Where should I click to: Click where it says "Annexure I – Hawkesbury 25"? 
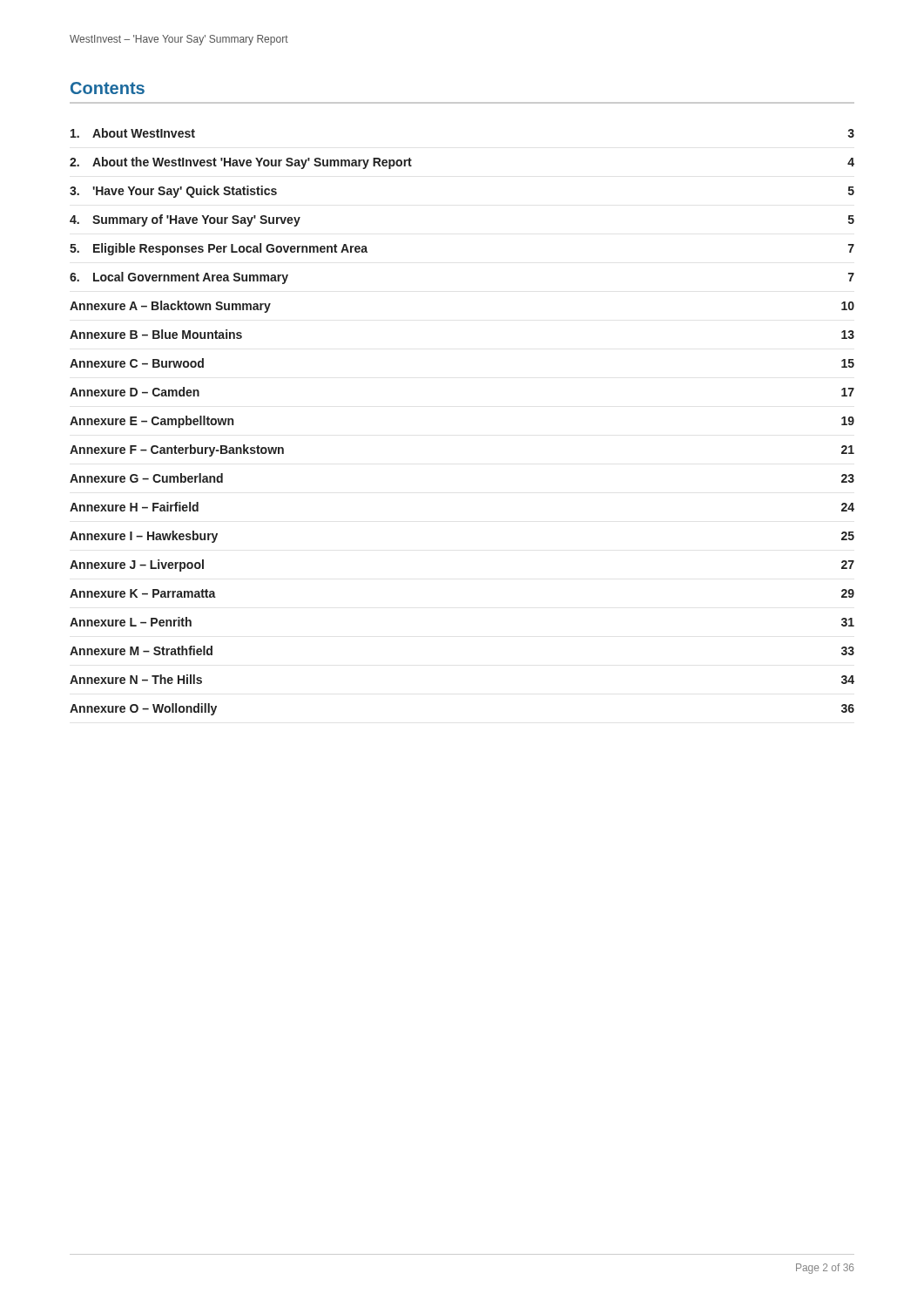pyautogui.click(x=150, y=536)
